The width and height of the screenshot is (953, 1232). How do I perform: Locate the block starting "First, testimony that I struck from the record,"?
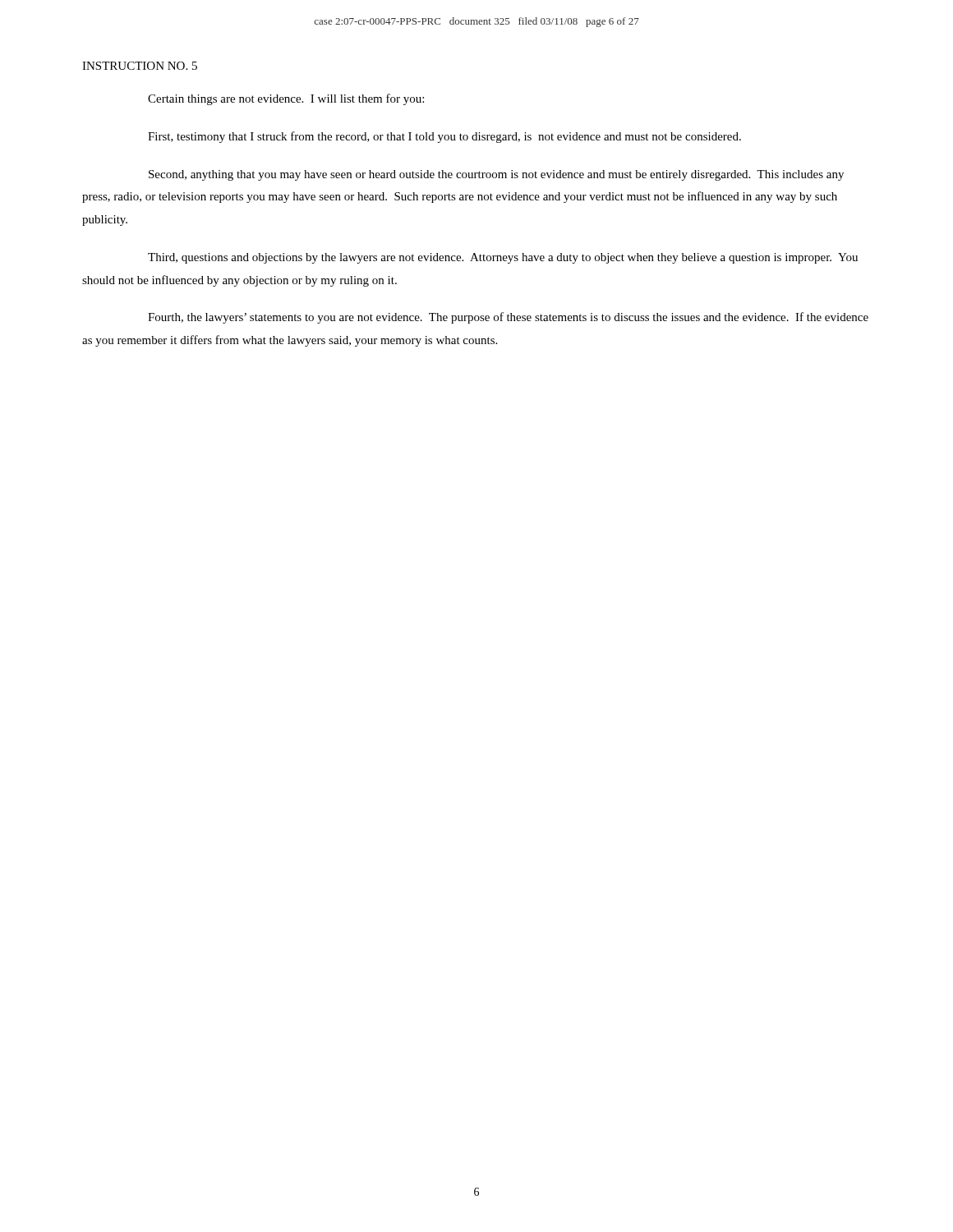[x=445, y=136]
